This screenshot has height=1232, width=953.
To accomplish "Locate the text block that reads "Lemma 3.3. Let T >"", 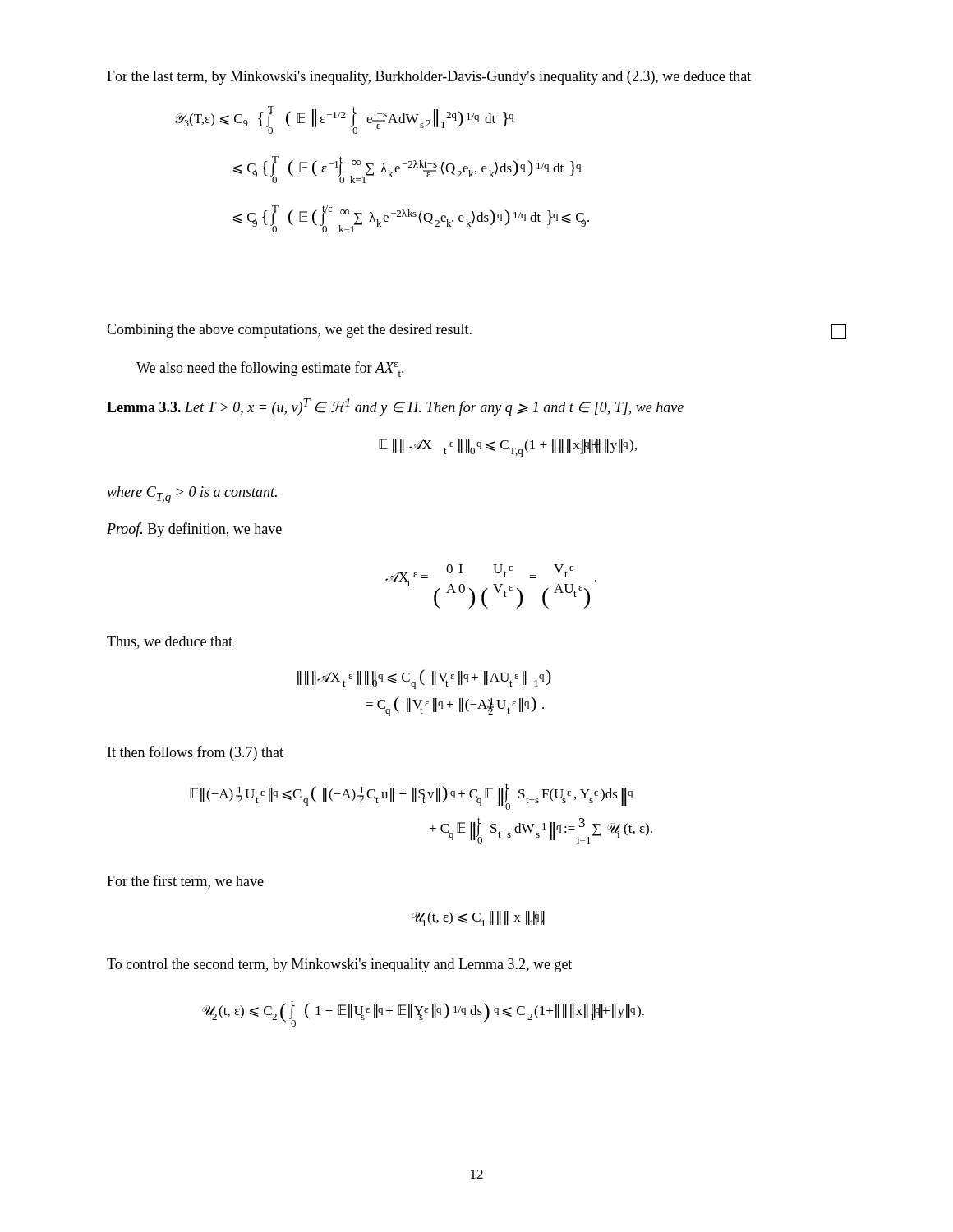I will pyautogui.click(x=395, y=406).
